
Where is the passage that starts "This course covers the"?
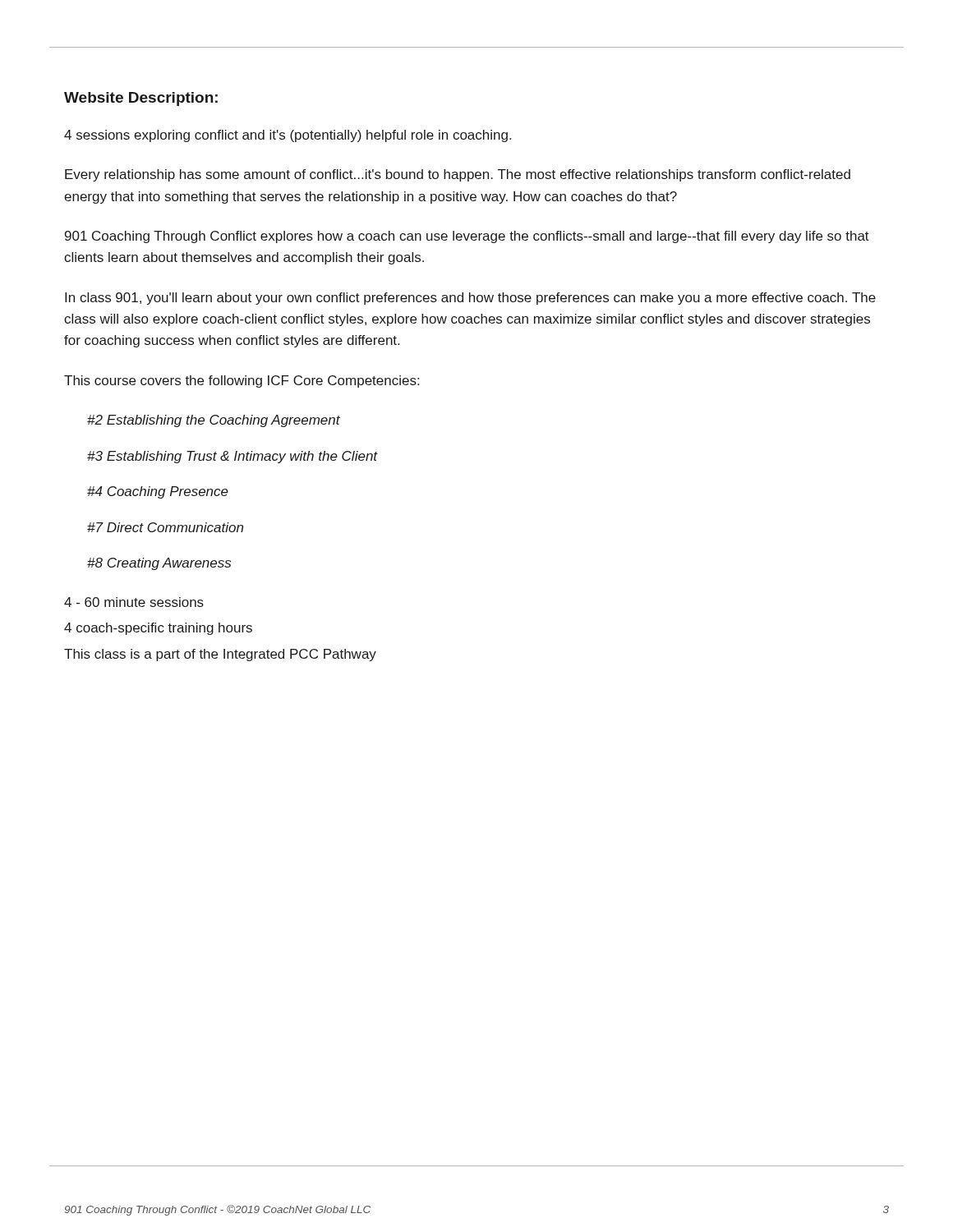pyautogui.click(x=242, y=381)
